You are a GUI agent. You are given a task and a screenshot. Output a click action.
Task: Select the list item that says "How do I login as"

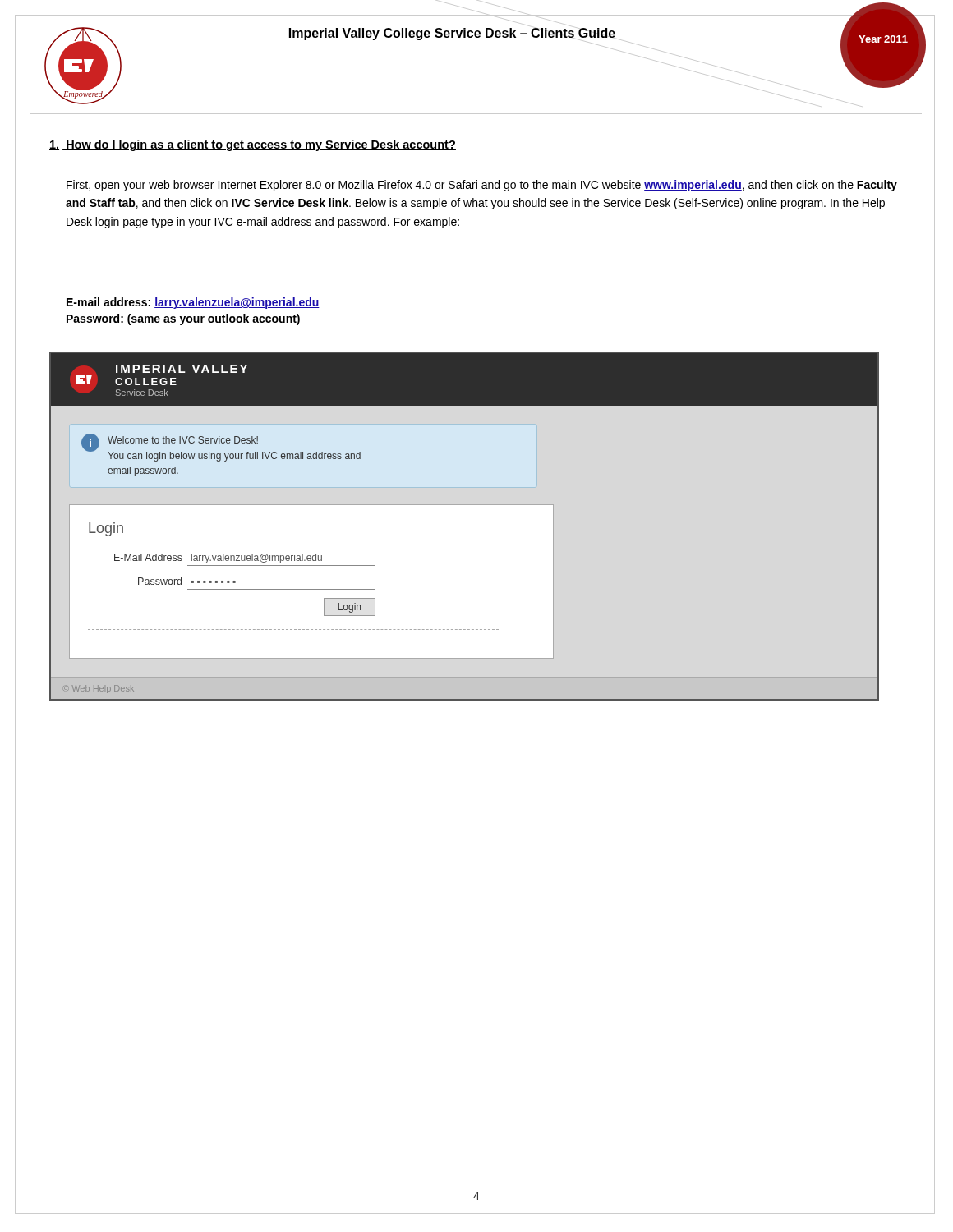point(253,145)
